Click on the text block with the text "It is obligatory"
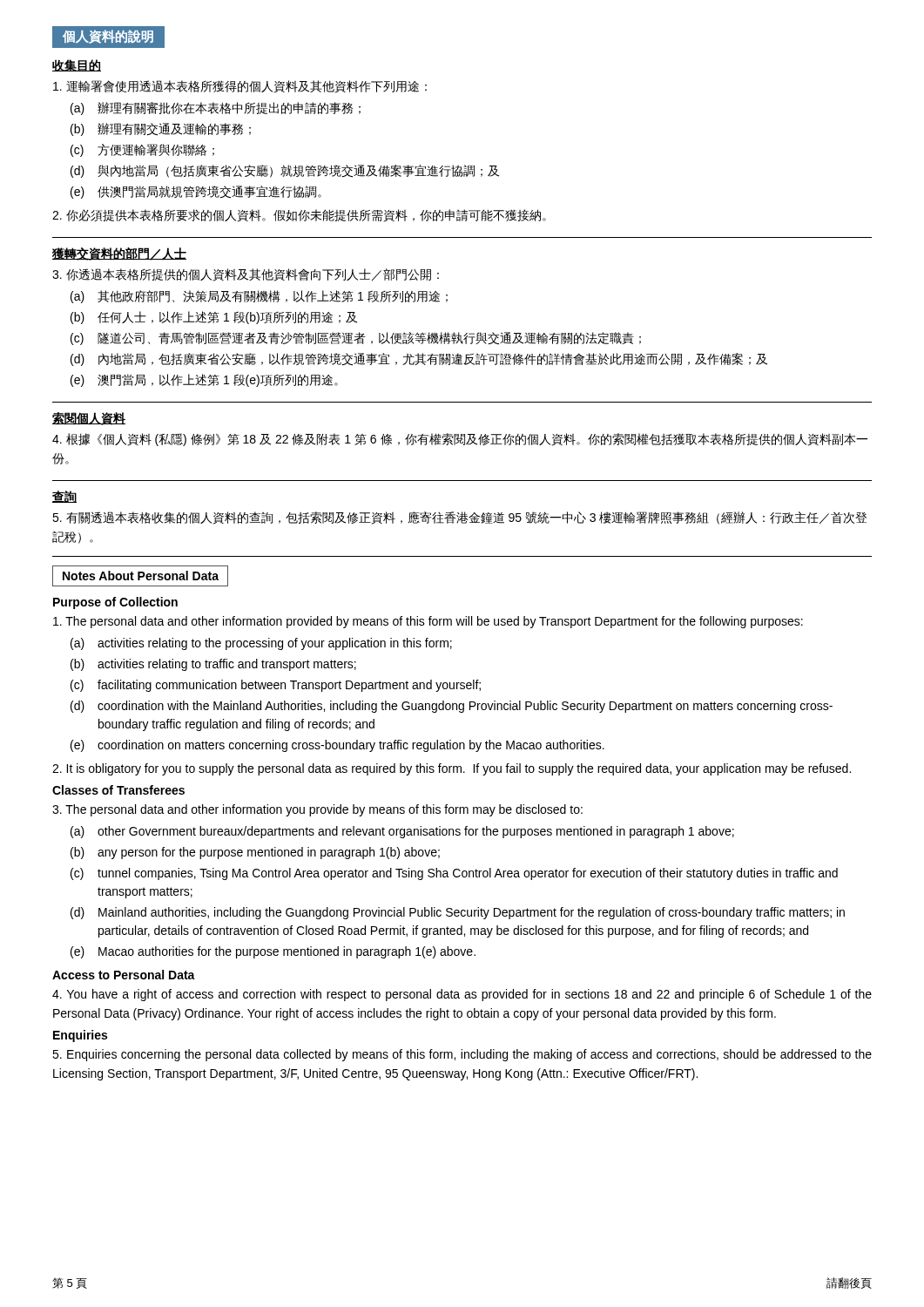Image resolution: width=924 pixels, height=1307 pixels. coord(452,768)
